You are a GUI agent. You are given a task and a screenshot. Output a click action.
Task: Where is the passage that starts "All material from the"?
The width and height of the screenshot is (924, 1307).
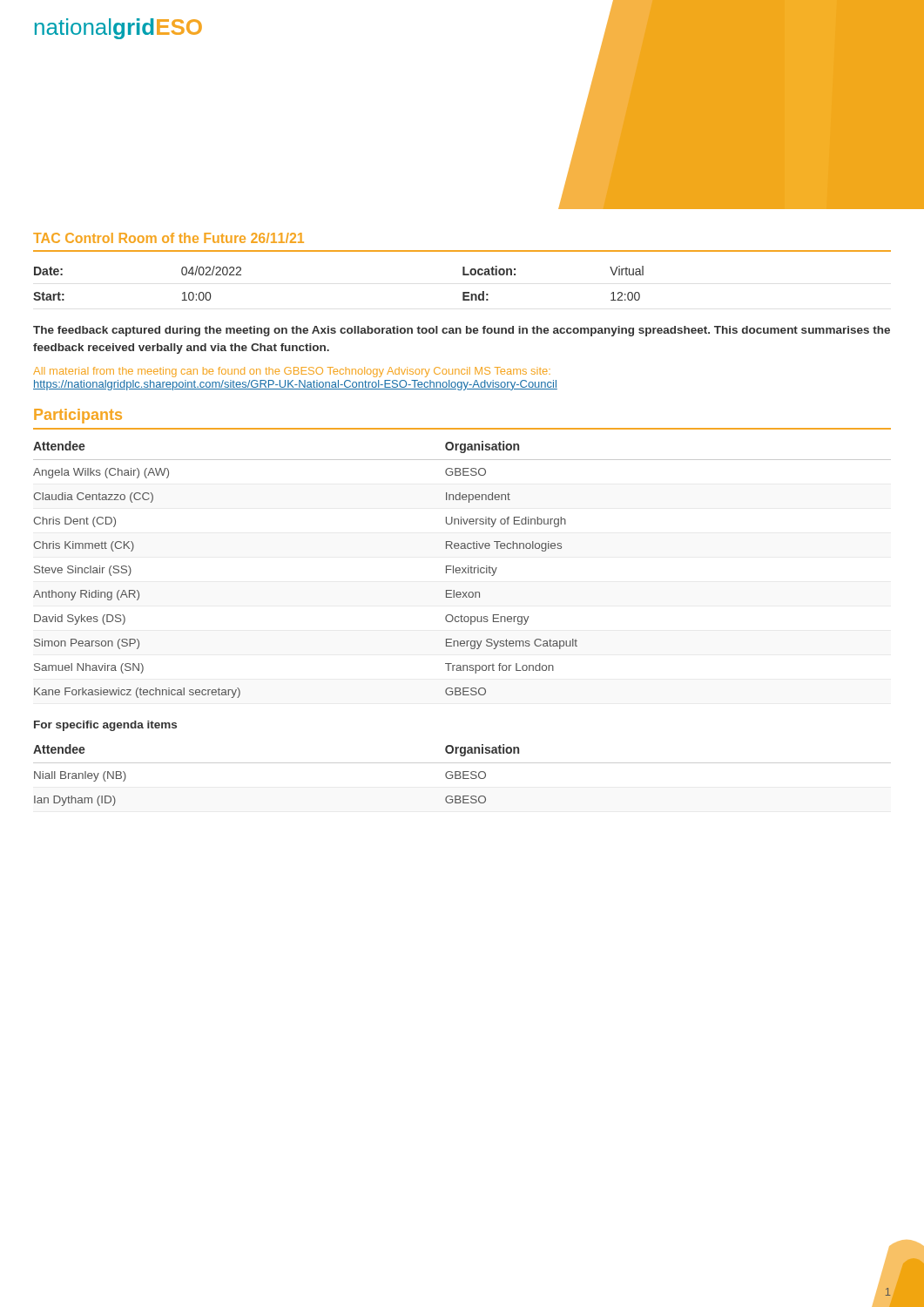pos(295,377)
